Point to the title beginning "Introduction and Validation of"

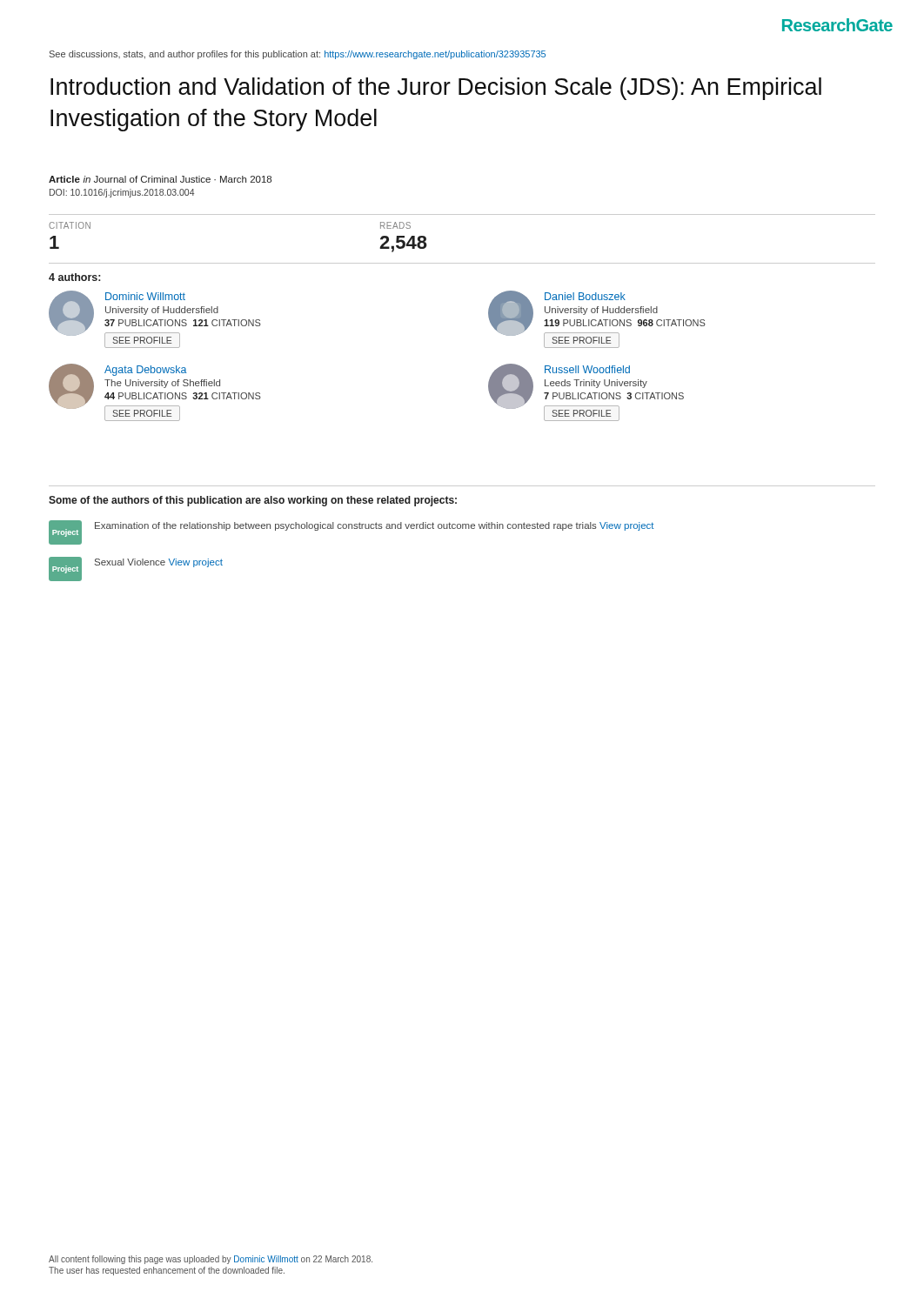462,103
